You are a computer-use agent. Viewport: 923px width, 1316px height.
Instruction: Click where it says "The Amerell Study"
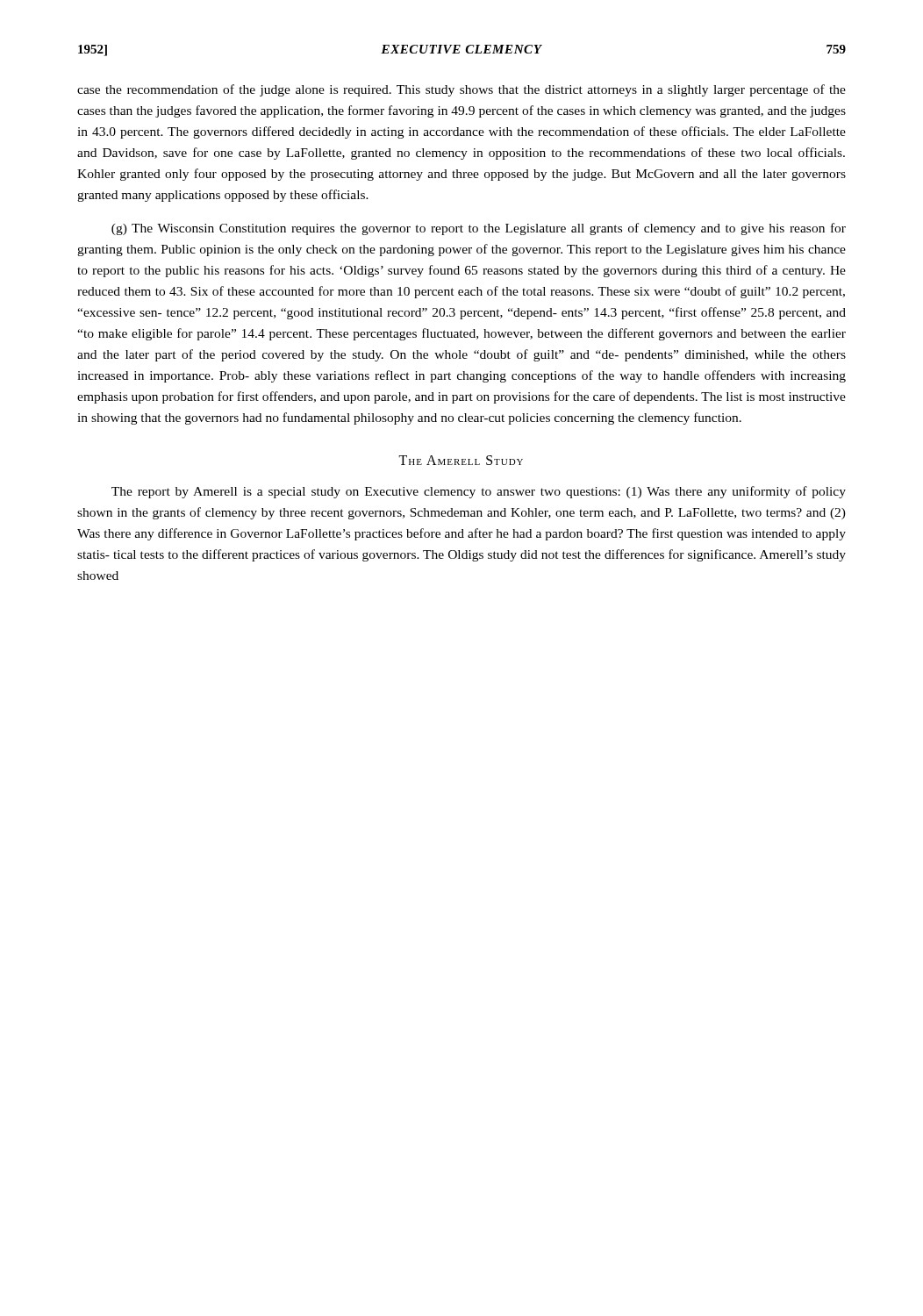pyautogui.click(x=462, y=460)
